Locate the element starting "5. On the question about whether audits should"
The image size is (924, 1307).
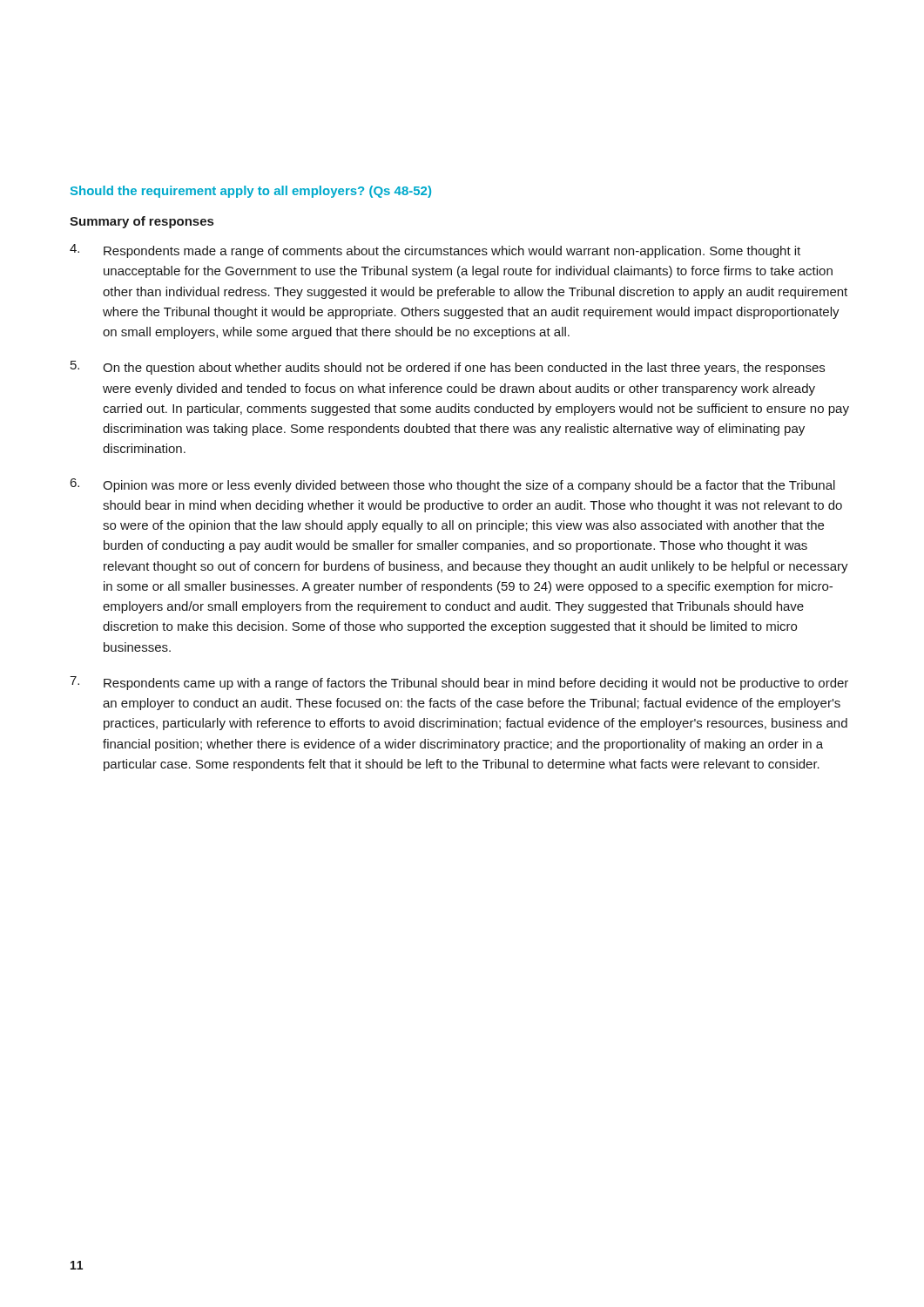462,408
